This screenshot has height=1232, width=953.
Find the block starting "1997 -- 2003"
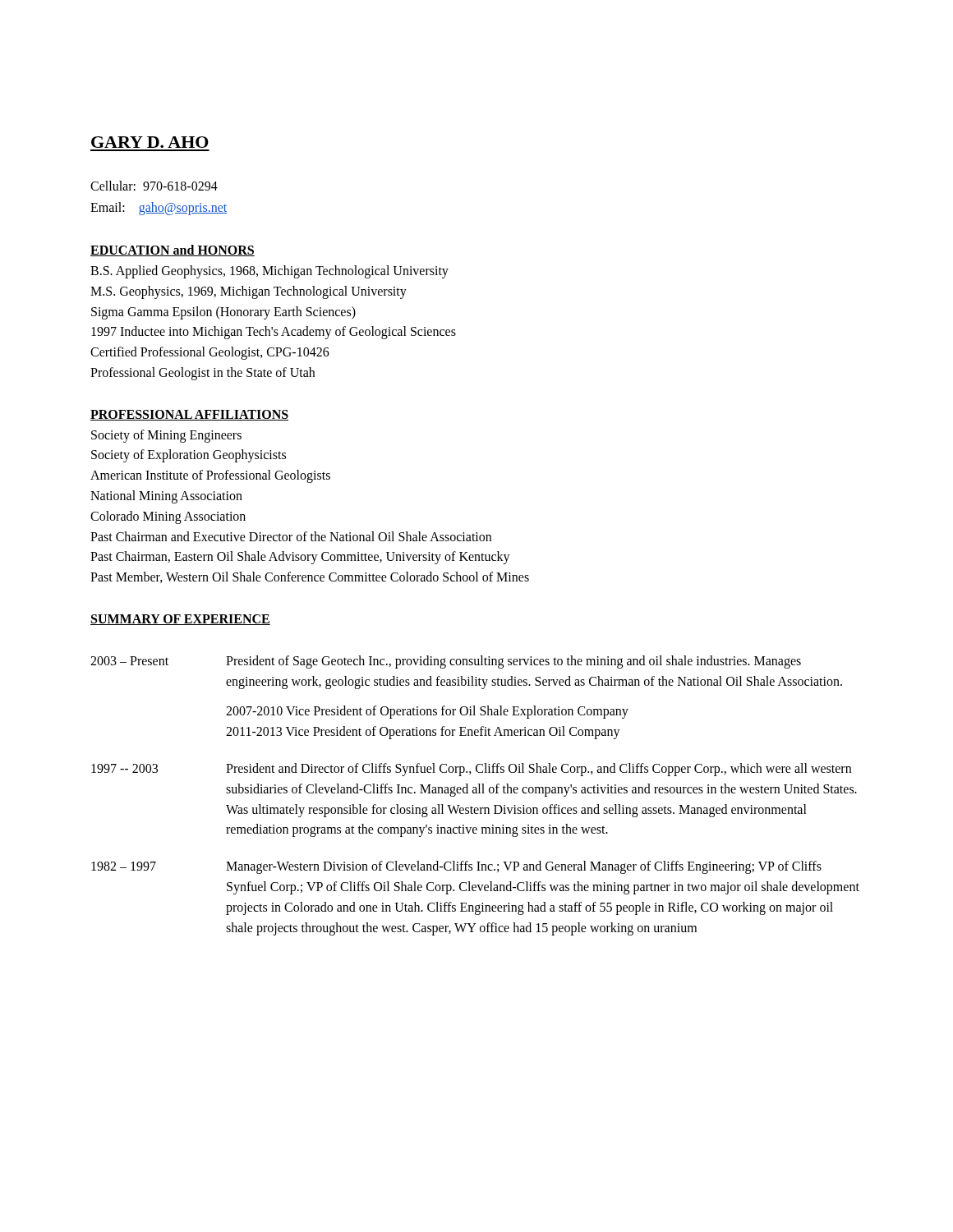tap(124, 768)
